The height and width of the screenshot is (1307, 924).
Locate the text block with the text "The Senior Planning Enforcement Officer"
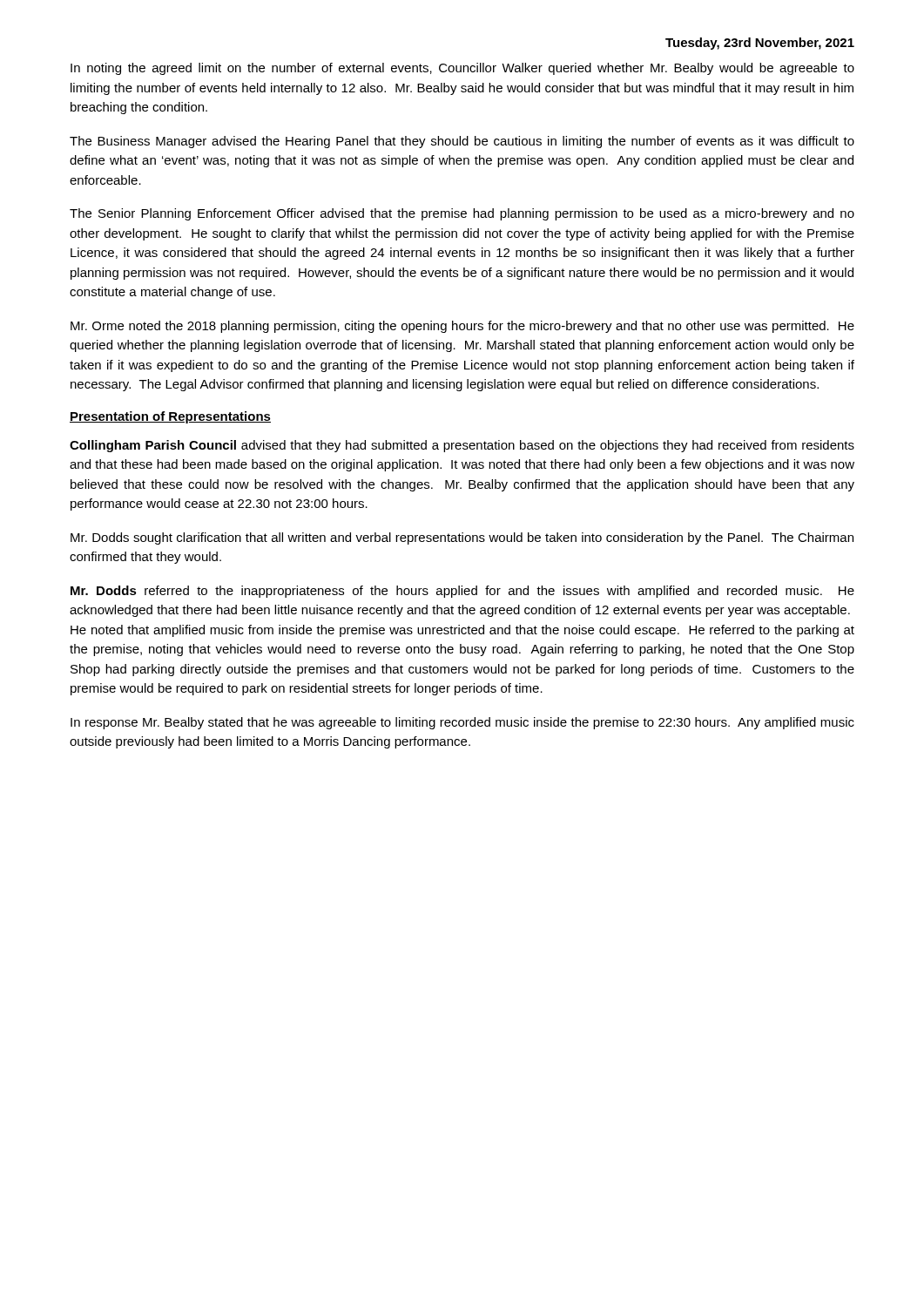point(462,252)
